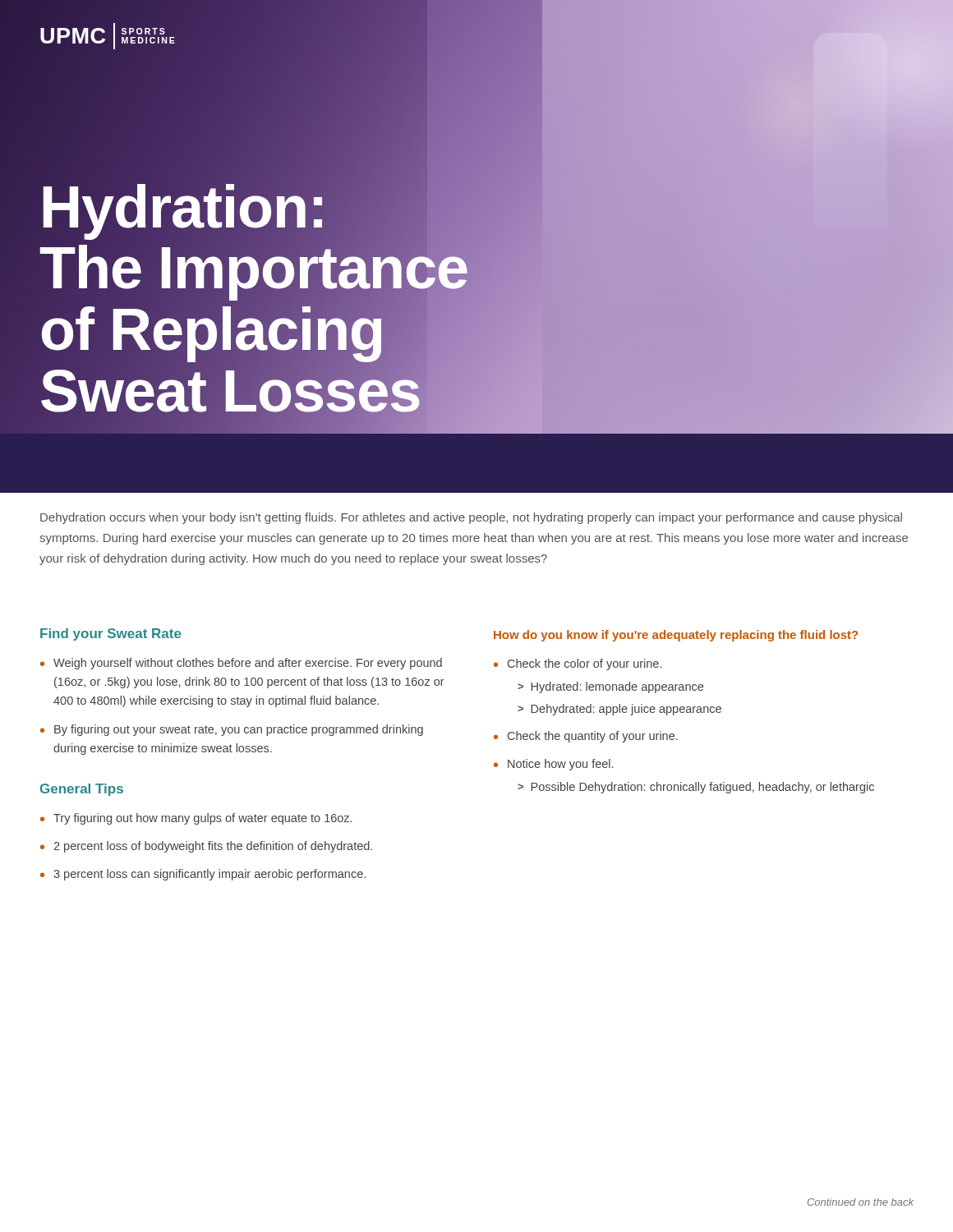Locate the text block starting "• Try figuring"
The width and height of the screenshot is (953, 1232).
tap(196, 819)
